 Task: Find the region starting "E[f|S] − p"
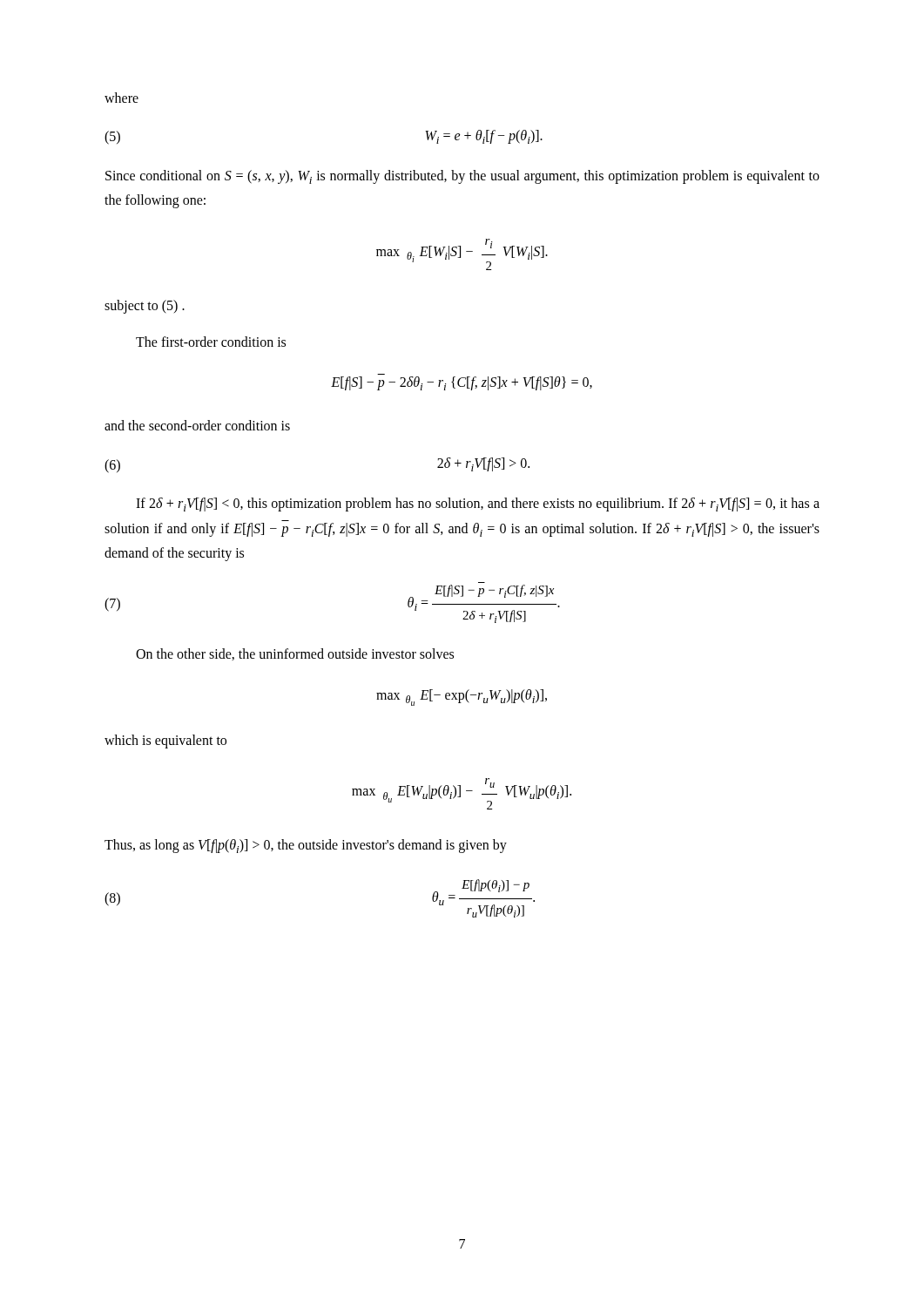[x=462, y=384]
